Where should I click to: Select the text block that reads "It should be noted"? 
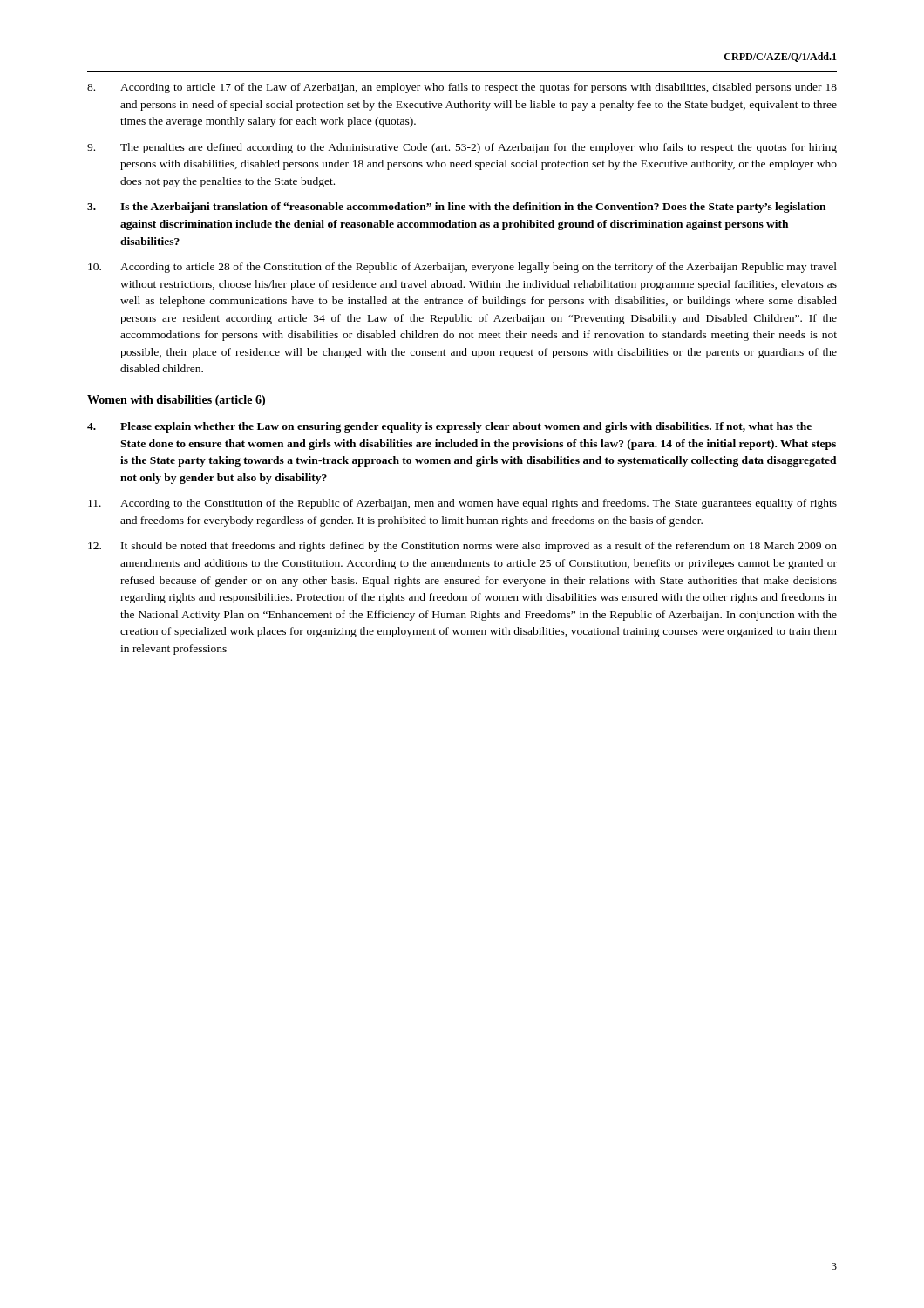(462, 597)
